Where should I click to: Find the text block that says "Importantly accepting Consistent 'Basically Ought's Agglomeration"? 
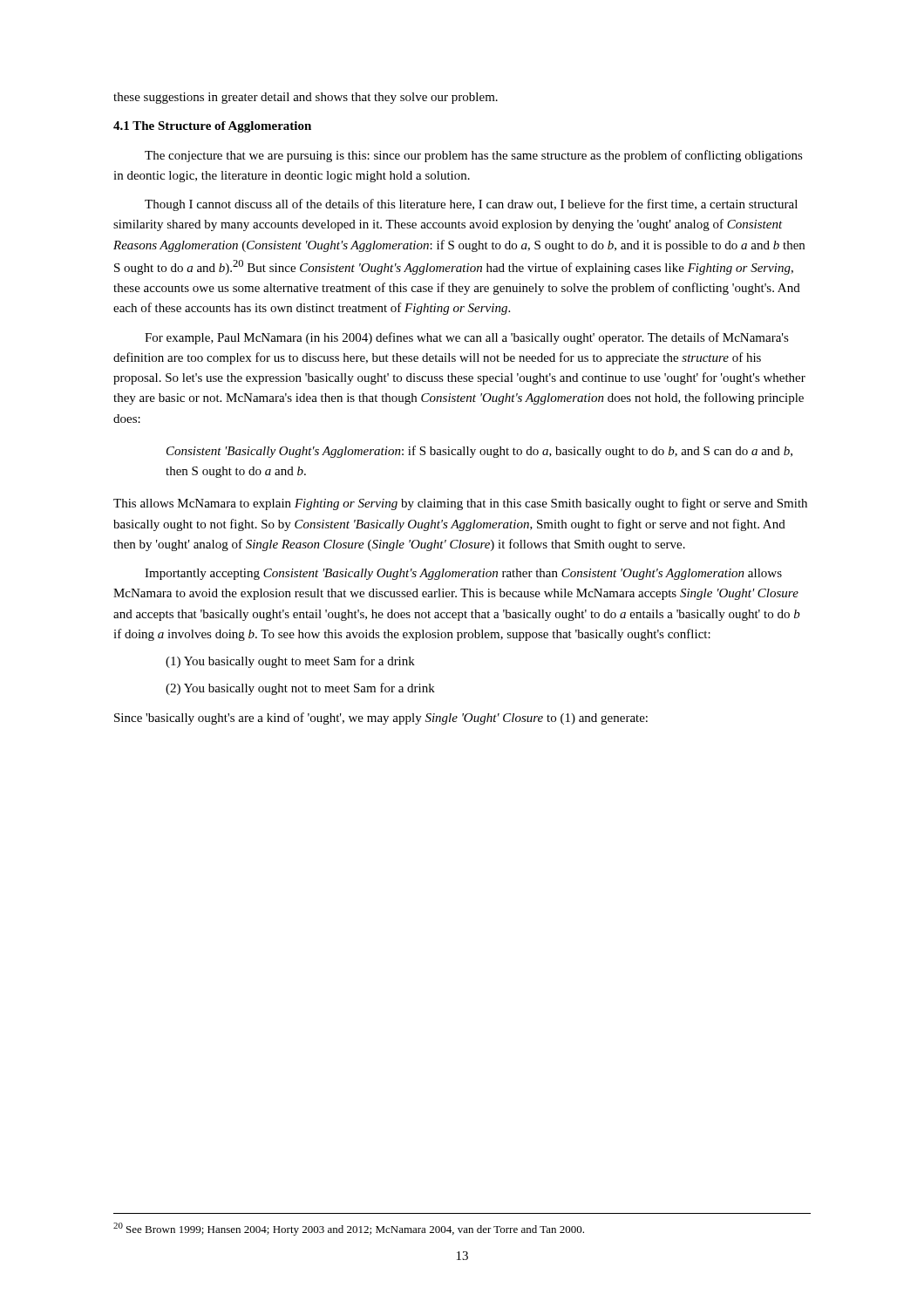pyautogui.click(x=457, y=603)
